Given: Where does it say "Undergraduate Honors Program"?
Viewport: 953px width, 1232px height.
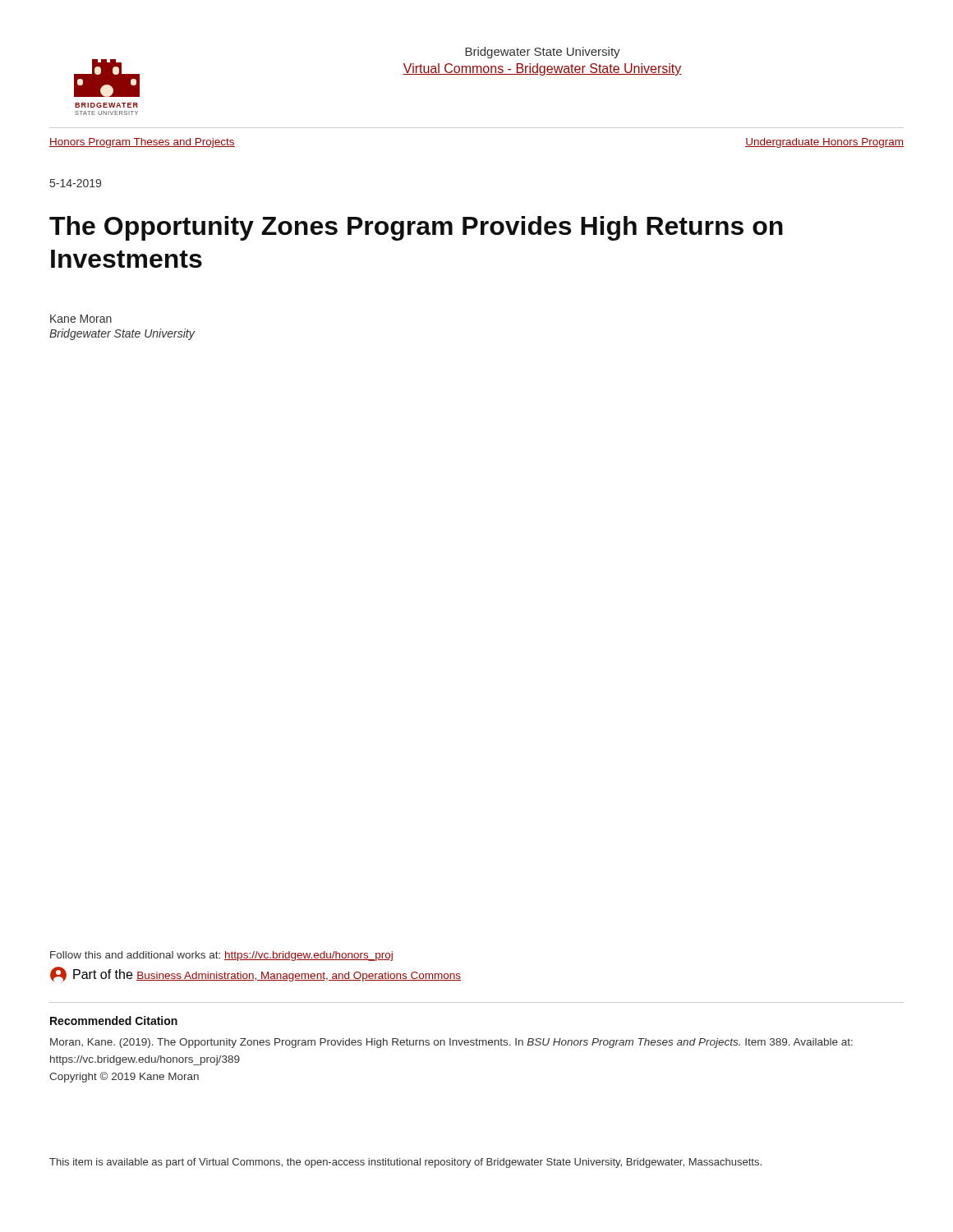Looking at the screenshot, I should [x=824, y=142].
